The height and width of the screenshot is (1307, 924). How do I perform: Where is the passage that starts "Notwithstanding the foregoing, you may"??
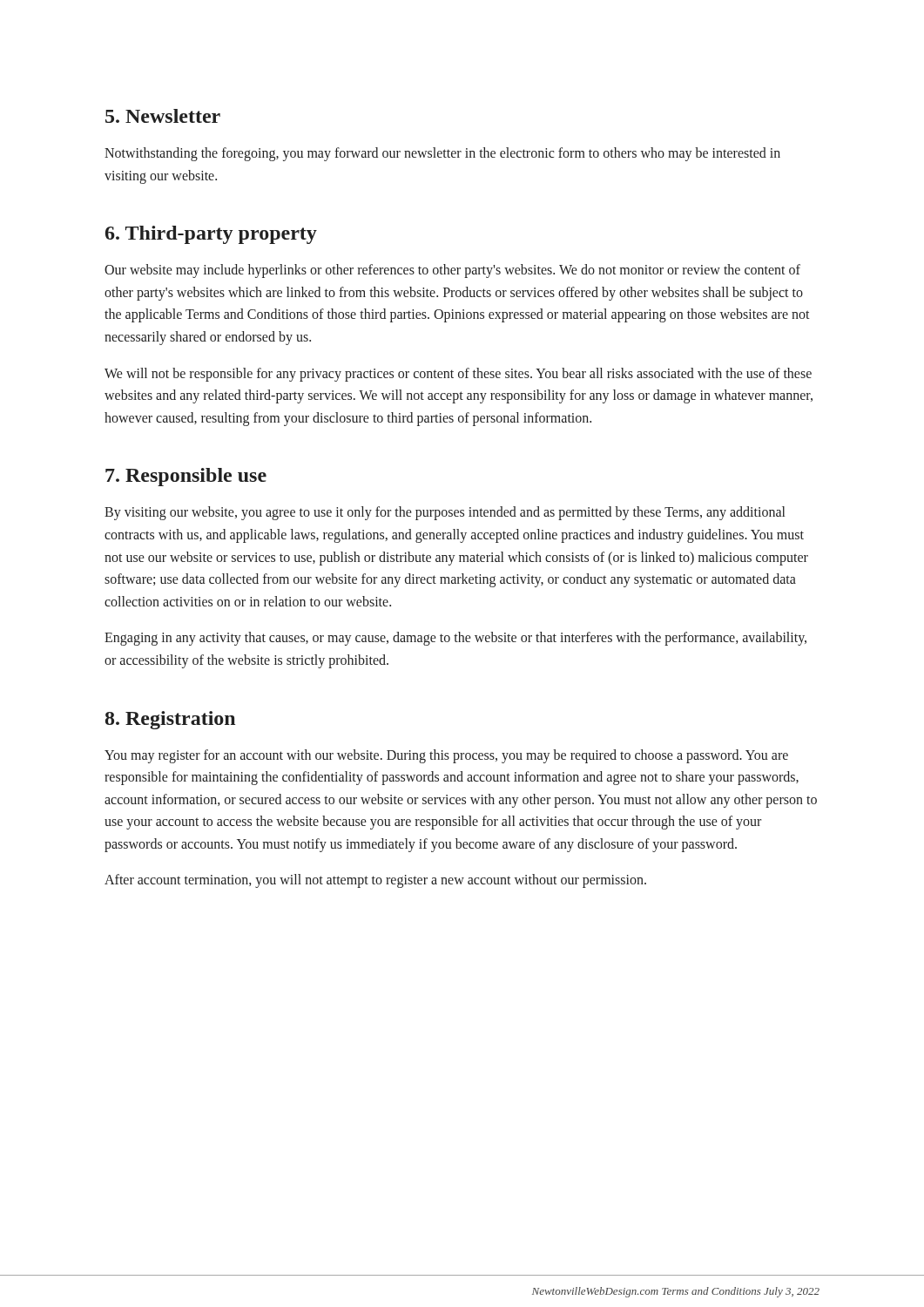443,164
